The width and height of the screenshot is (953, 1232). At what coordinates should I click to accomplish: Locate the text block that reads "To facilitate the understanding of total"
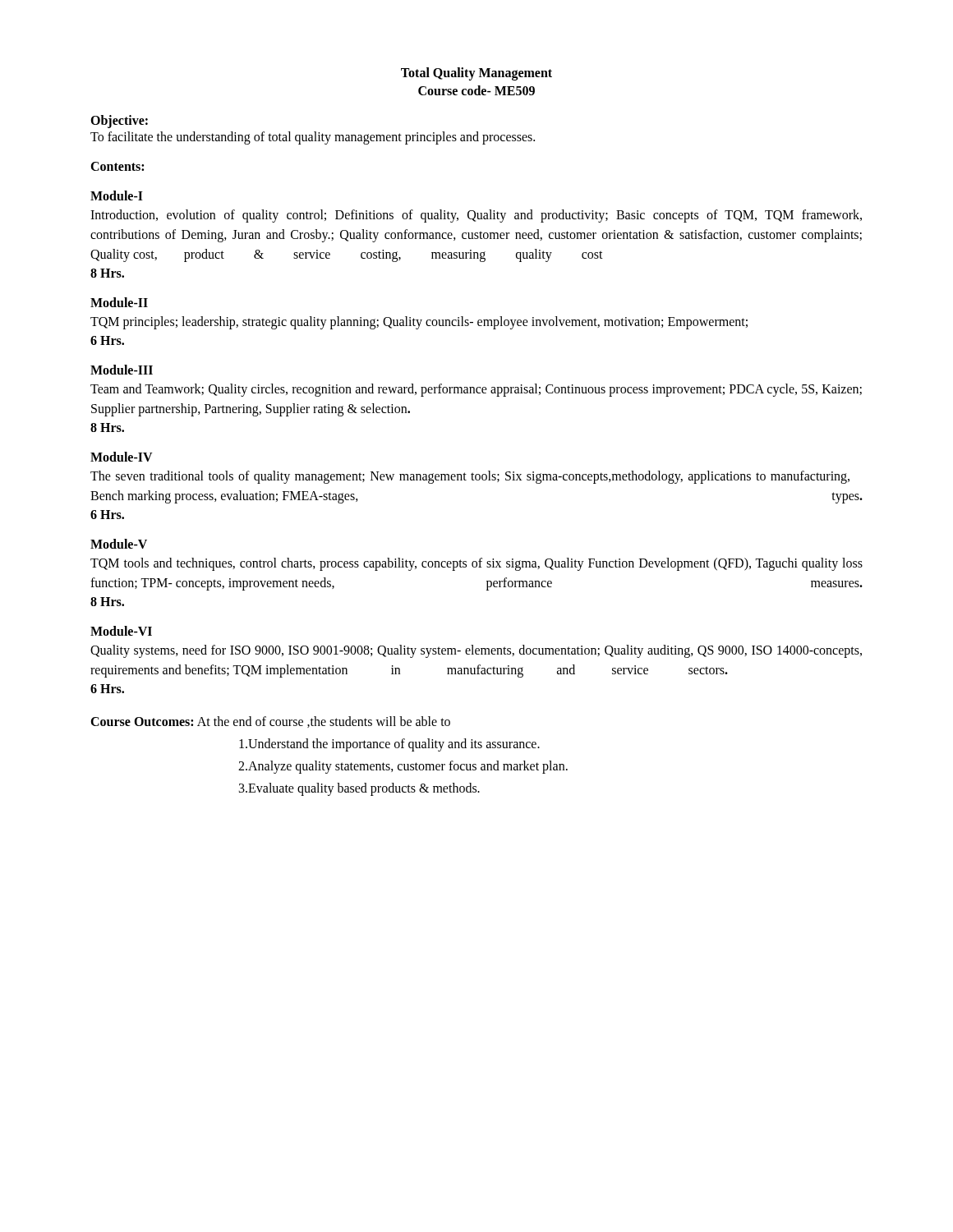coord(313,137)
